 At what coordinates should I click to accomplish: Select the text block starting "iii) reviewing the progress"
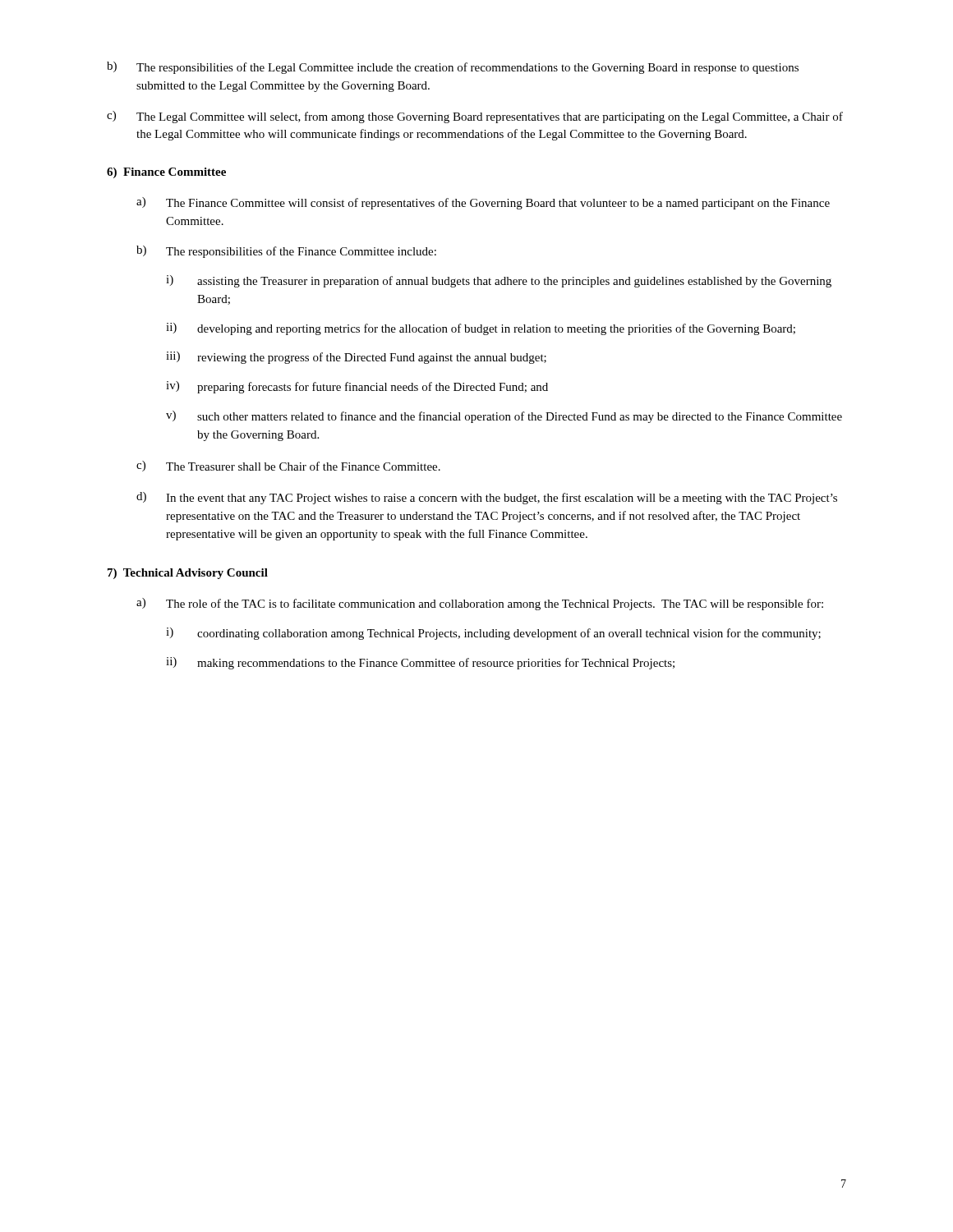(x=506, y=358)
